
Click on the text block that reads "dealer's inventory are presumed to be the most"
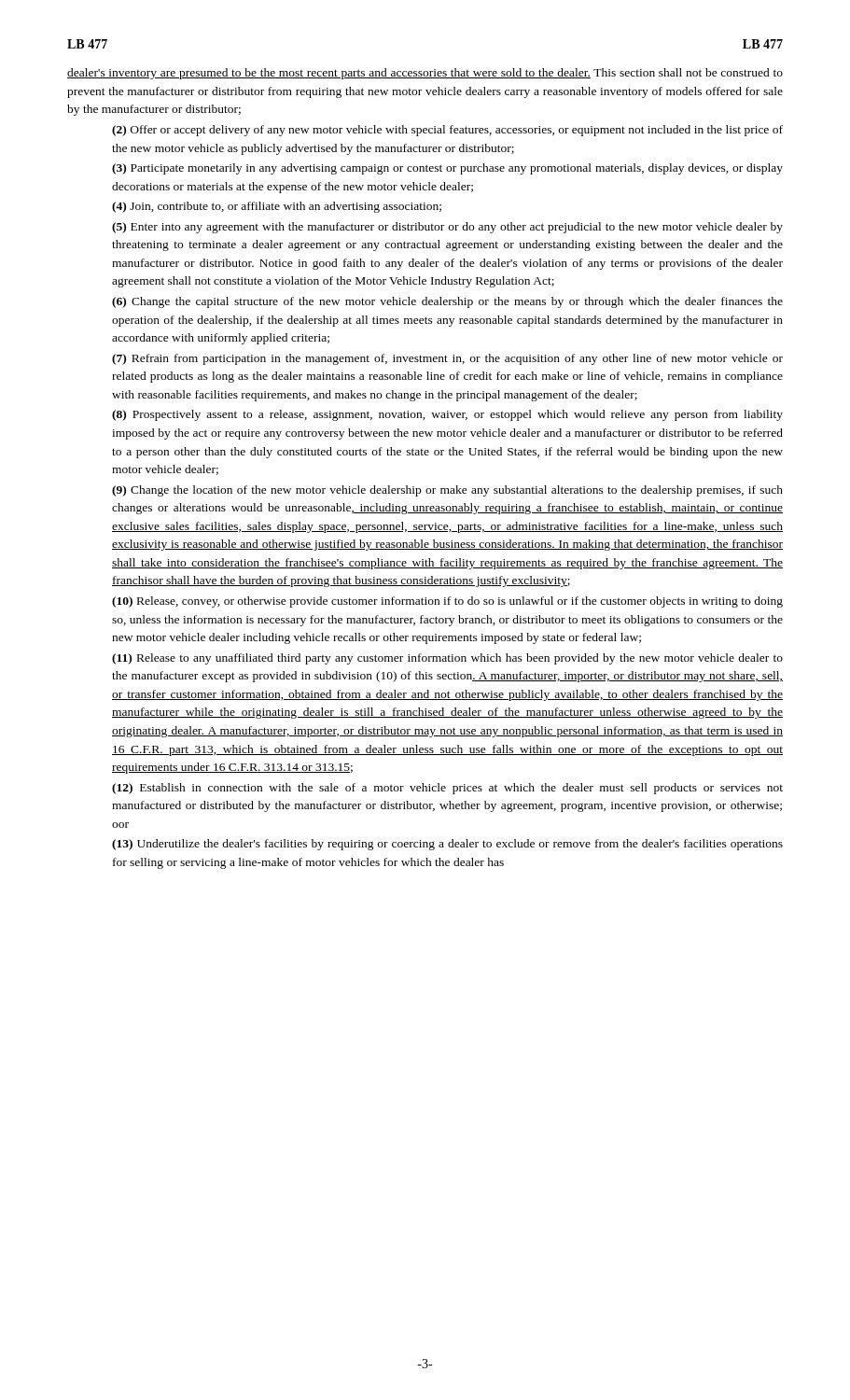point(425,91)
